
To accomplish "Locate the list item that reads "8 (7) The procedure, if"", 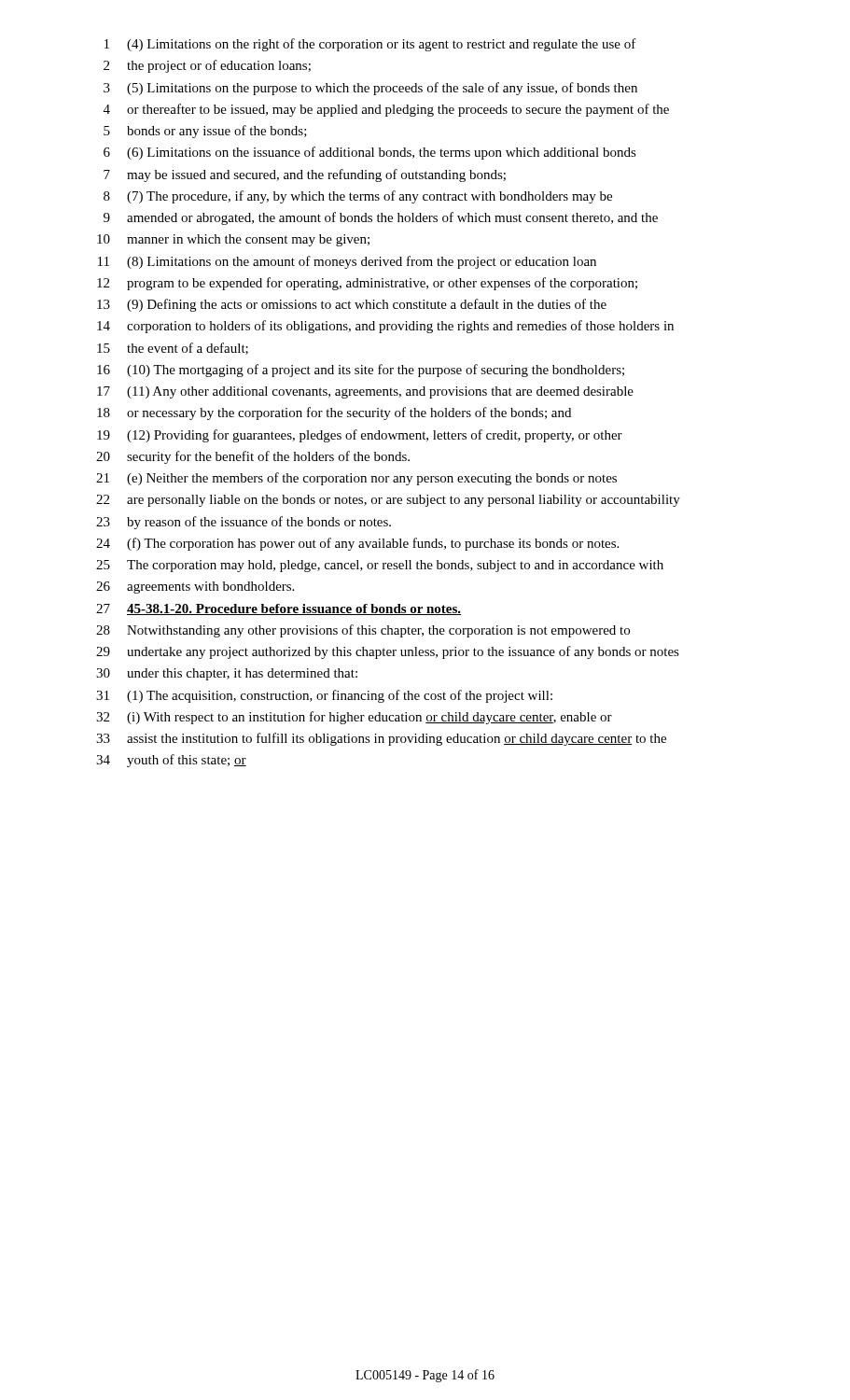I will point(434,196).
